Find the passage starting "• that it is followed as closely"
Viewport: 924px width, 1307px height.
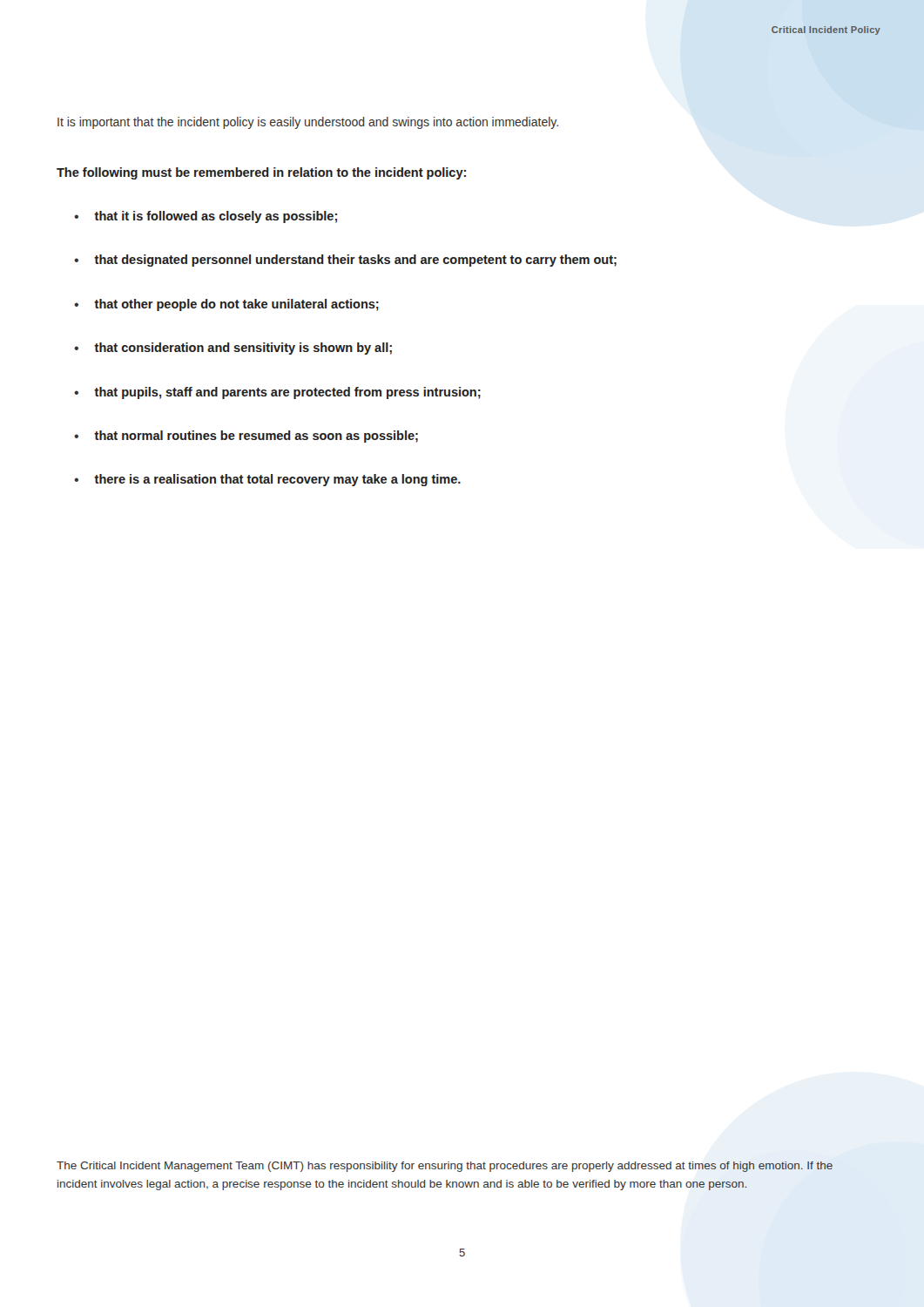click(x=206, y=217)
